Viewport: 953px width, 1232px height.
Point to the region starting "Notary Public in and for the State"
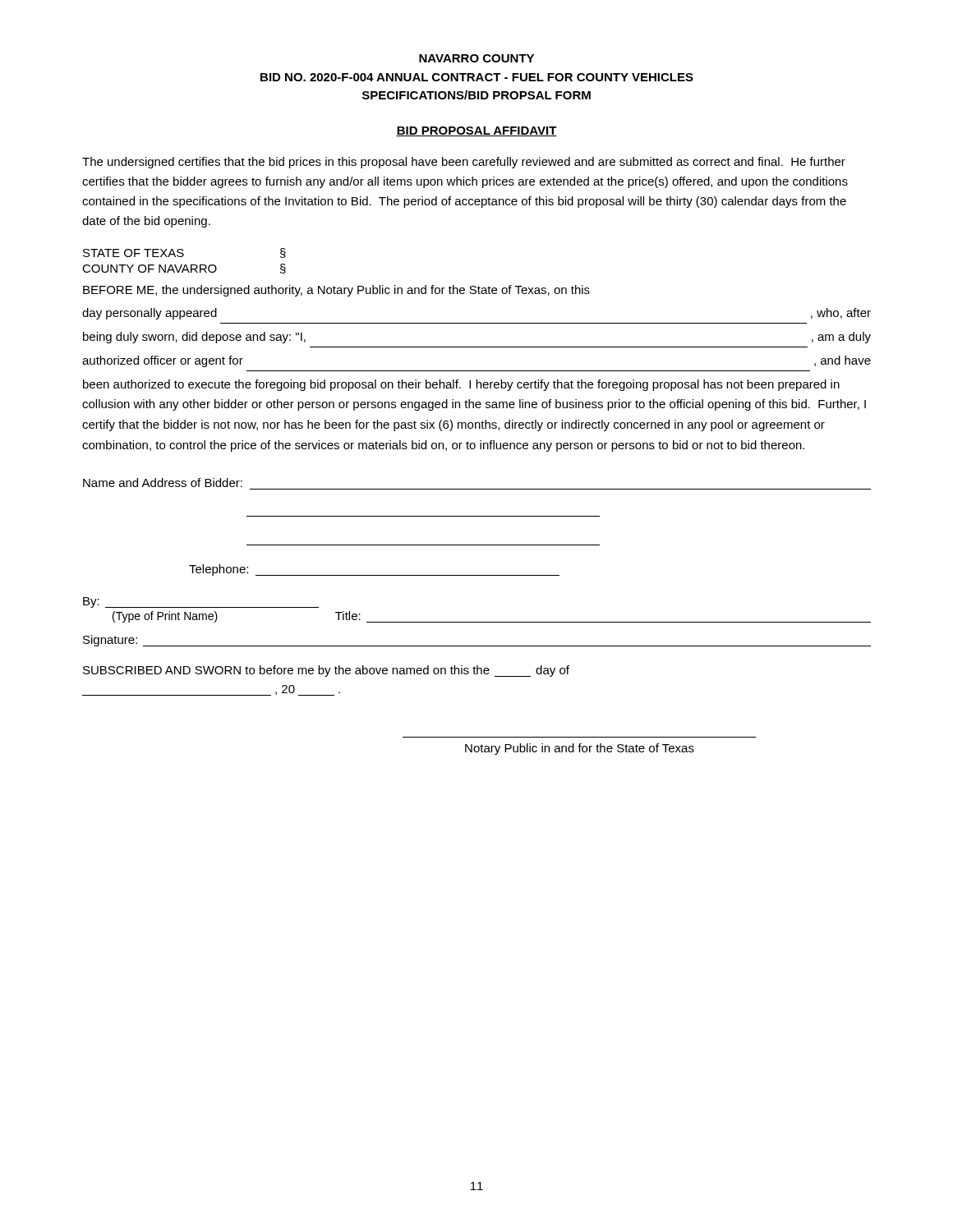point(579,745)
